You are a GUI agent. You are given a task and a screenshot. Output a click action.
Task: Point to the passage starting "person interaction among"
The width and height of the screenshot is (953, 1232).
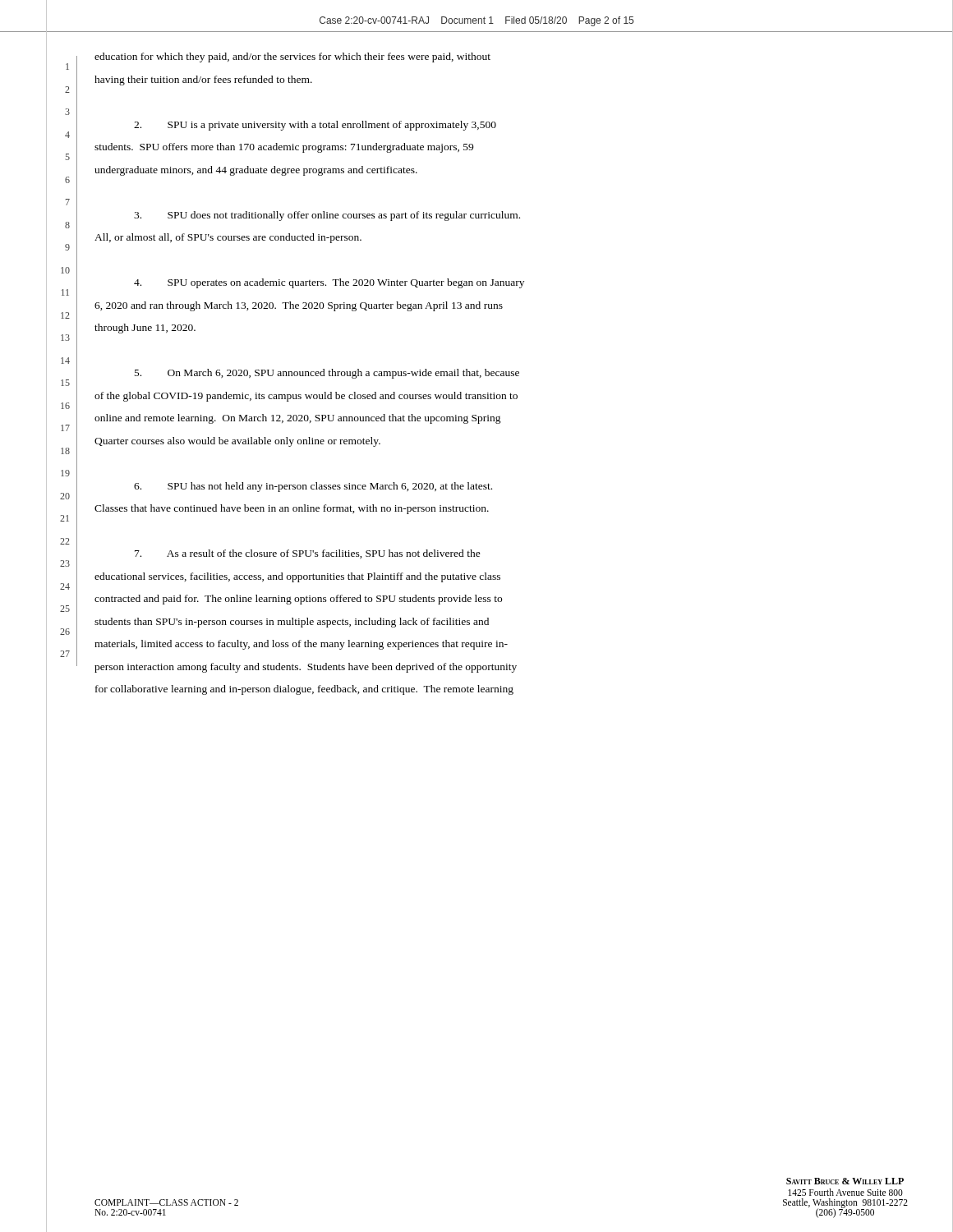pos(306,666)
